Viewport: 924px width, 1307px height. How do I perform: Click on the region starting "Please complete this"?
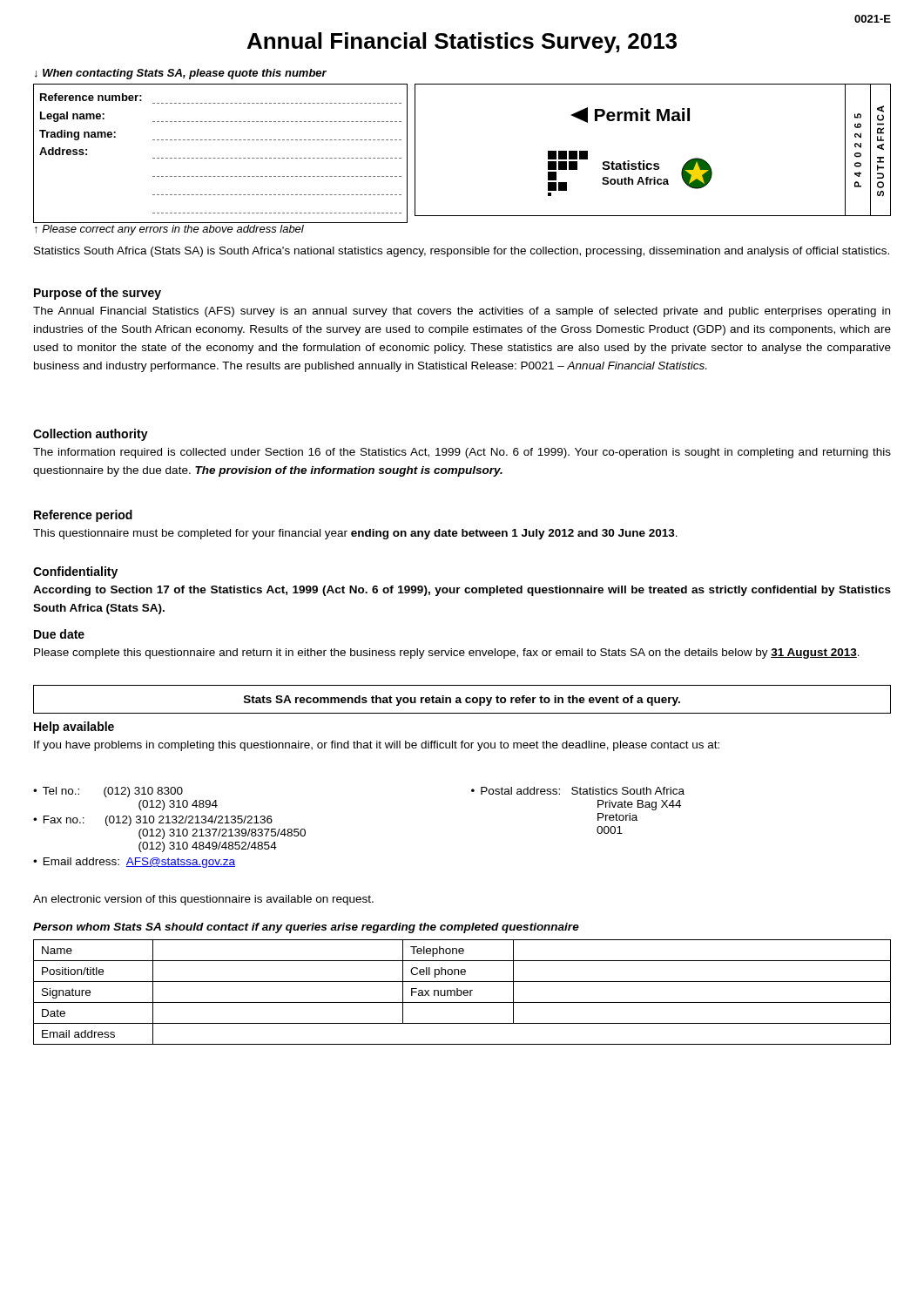(x=447, y=652)
